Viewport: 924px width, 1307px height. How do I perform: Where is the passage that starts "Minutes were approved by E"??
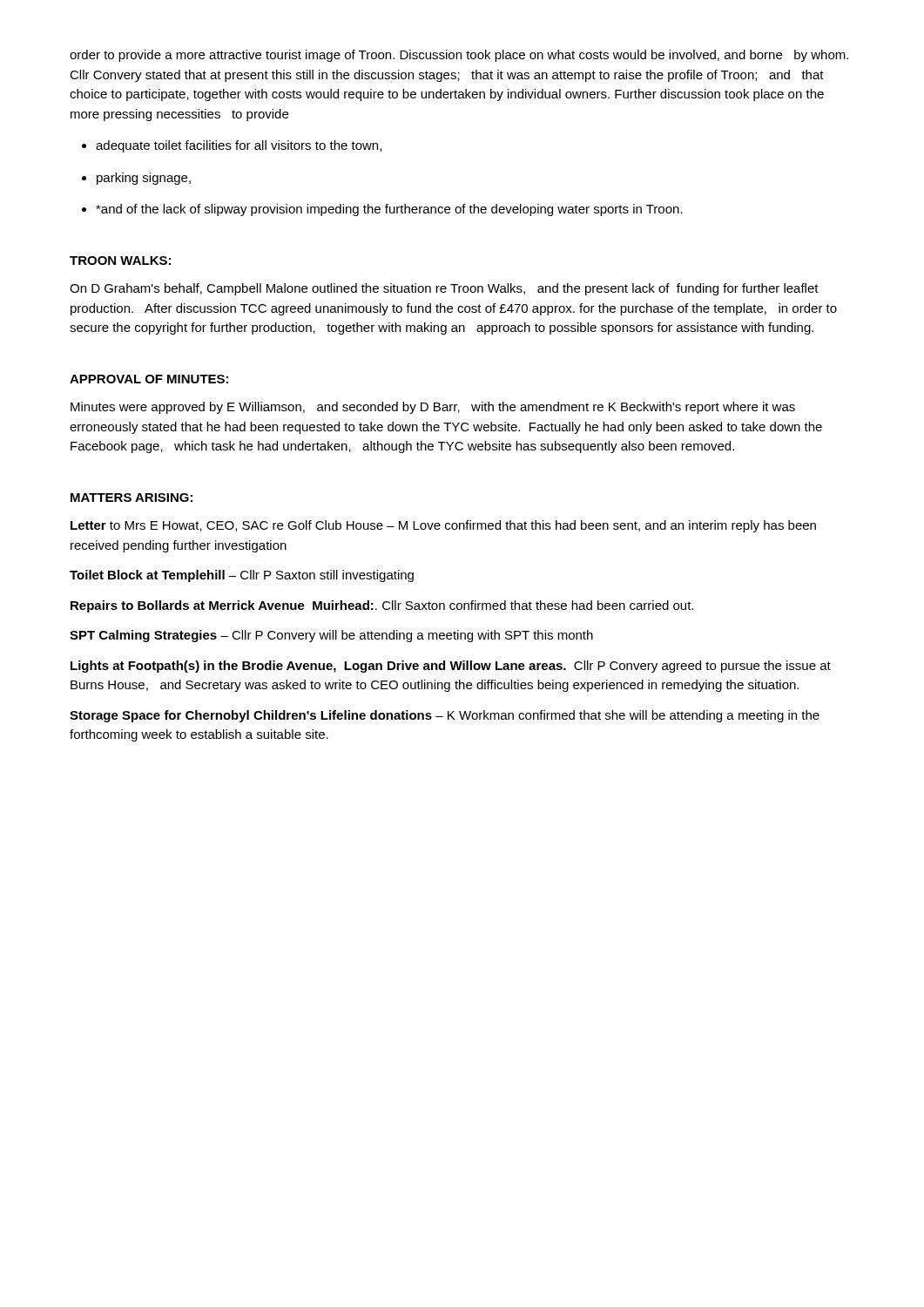446,426
